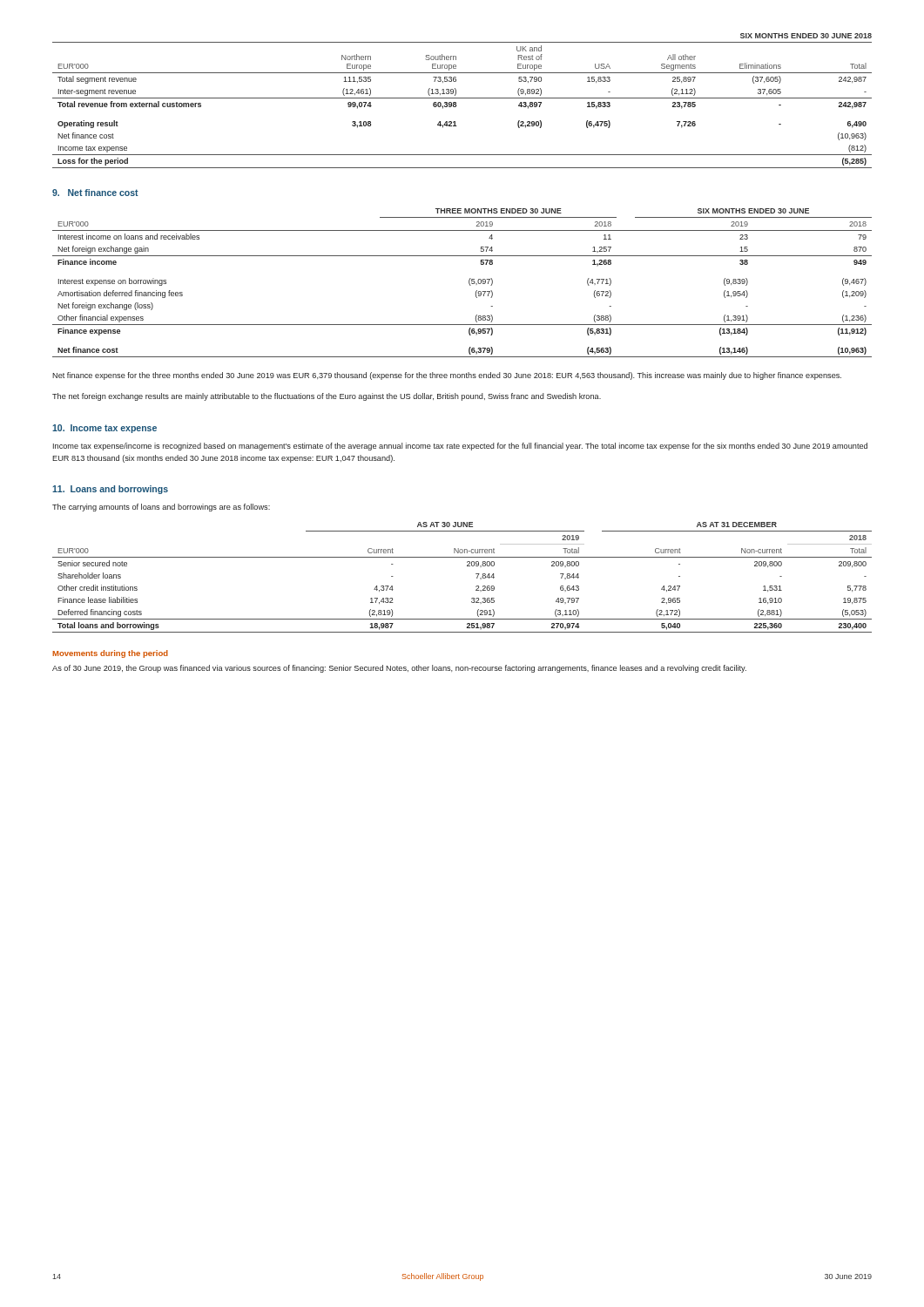Locate the text "9. Net finance cost"
Screen dimensions: 1307x924
(x=95, y=193)
